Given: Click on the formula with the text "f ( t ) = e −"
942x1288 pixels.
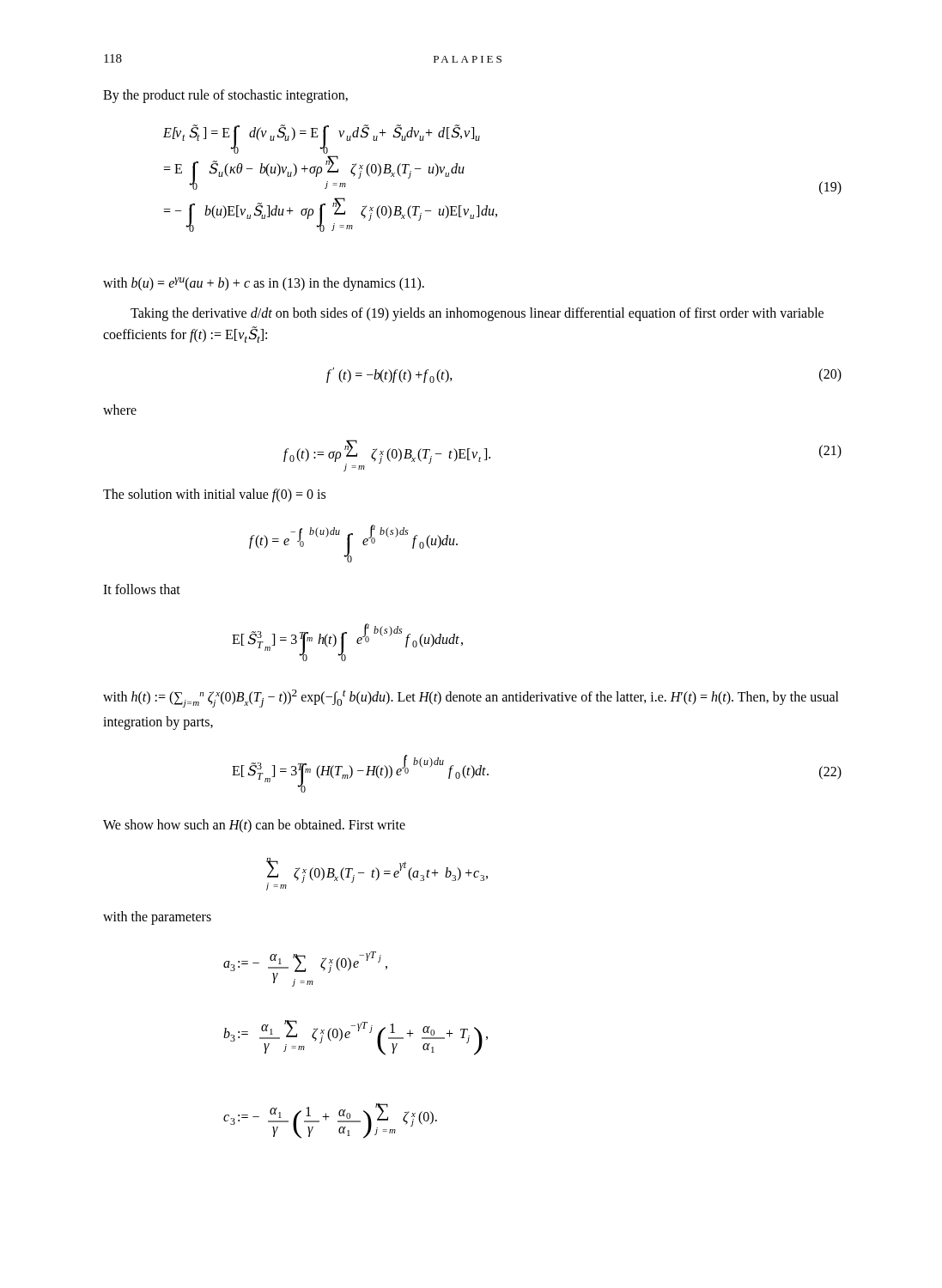Looking at the screenshot, I should 472,541.
